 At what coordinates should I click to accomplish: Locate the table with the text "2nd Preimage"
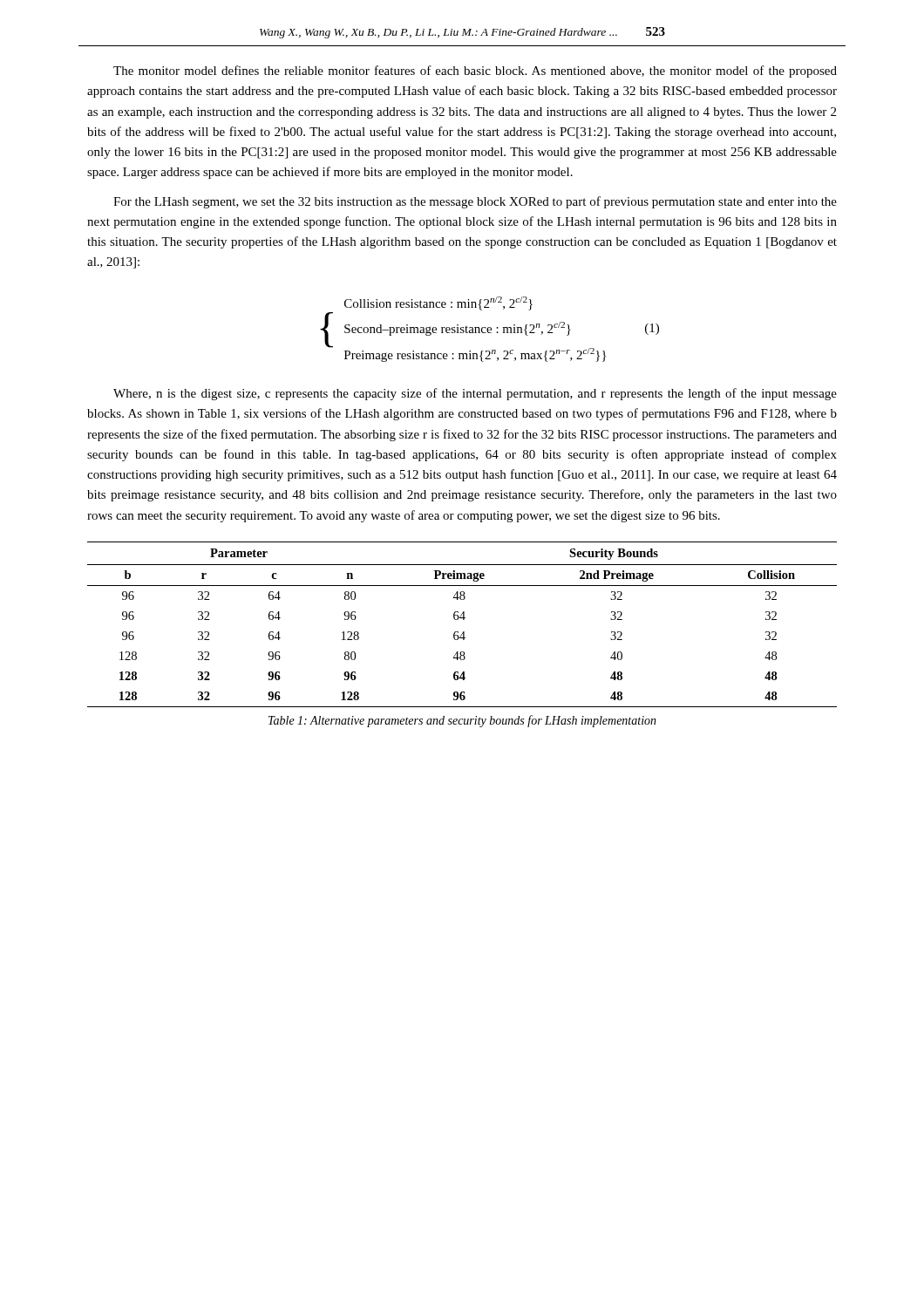[x=462, y=624]
